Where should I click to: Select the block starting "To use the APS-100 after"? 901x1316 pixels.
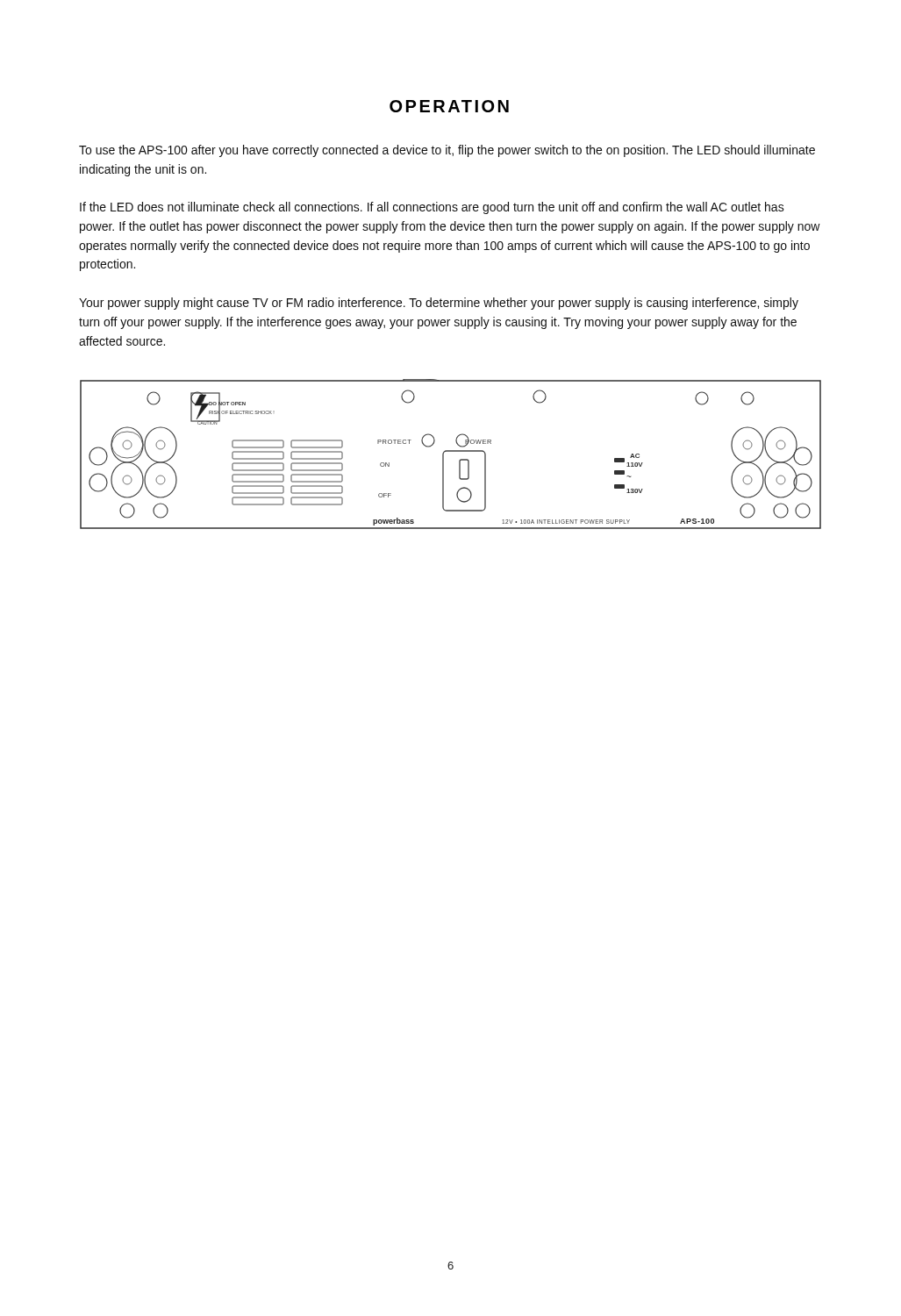coord(447,160)
